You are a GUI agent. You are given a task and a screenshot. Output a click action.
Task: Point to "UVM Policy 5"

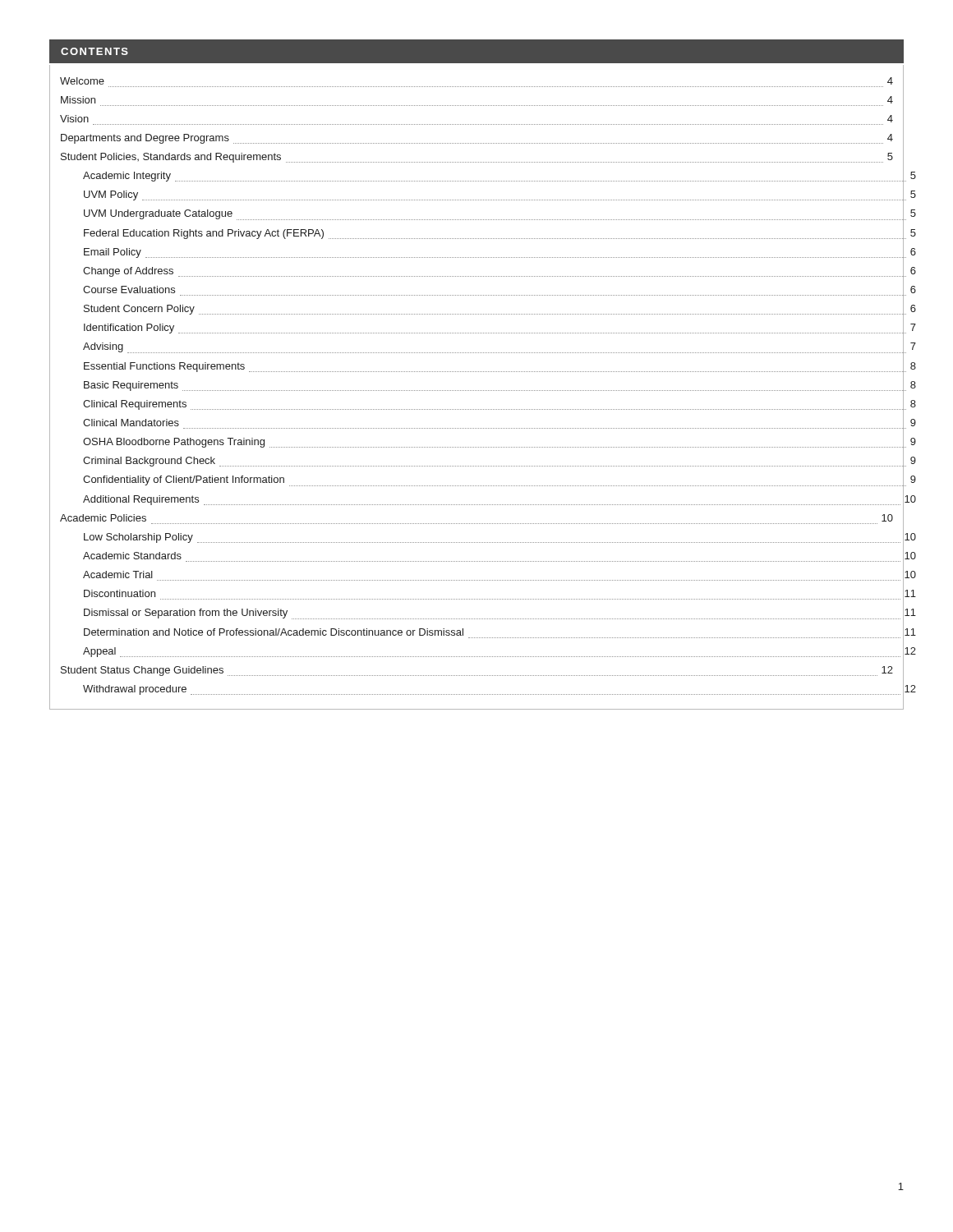(x=476, y=195)
